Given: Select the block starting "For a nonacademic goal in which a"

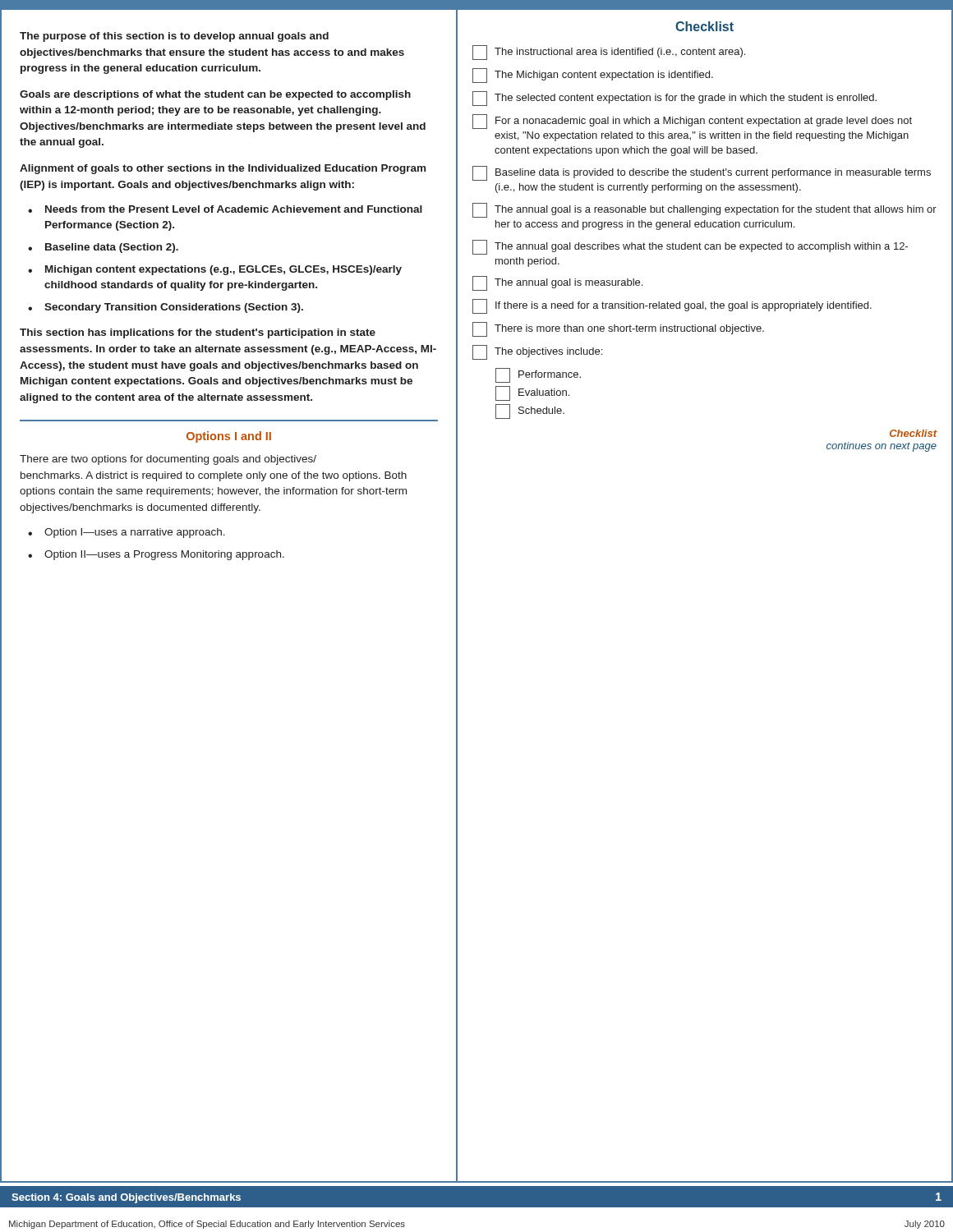Looking at the screenshot, I should point(705,135).
